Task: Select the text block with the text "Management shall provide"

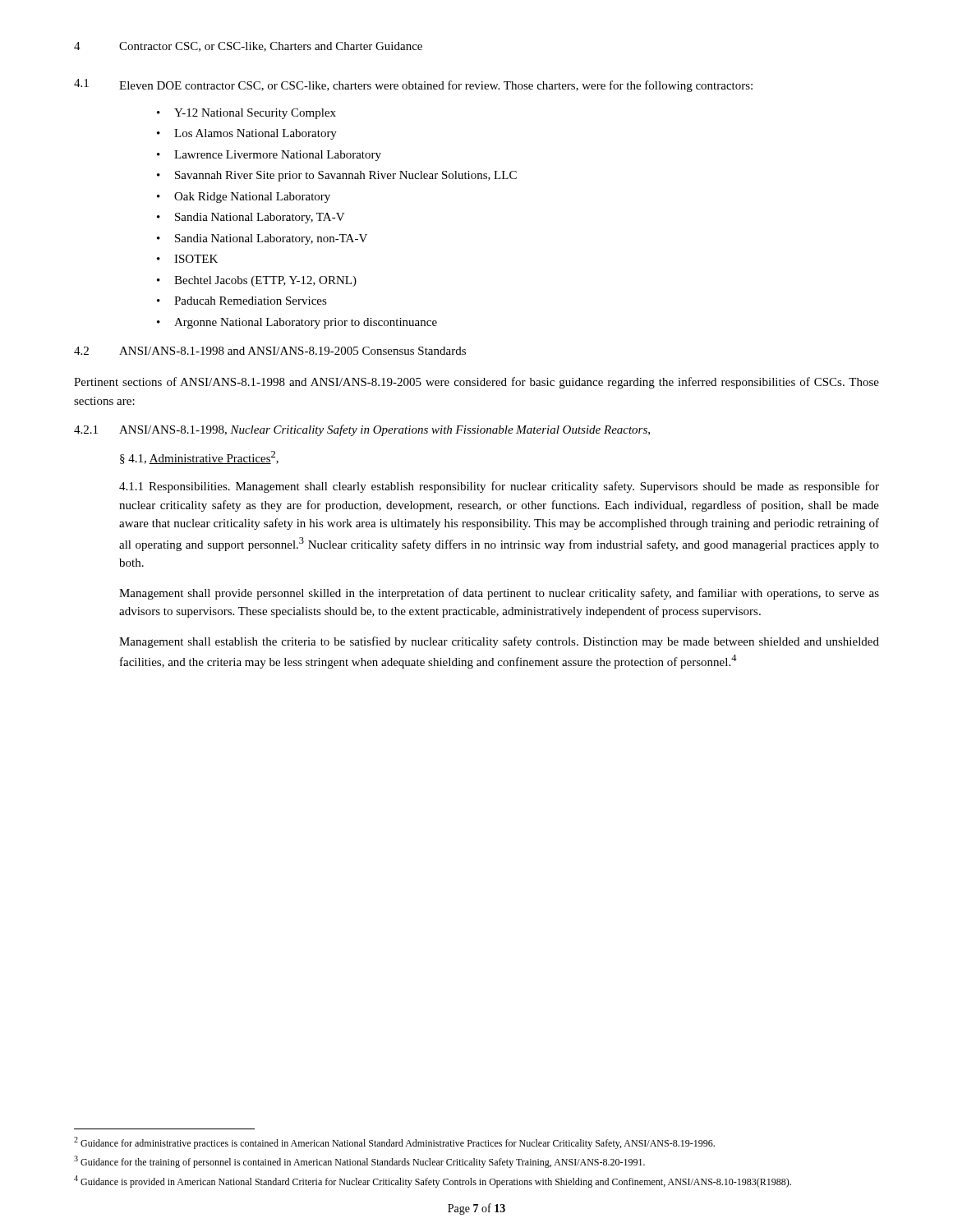Action: click(499, 602)
